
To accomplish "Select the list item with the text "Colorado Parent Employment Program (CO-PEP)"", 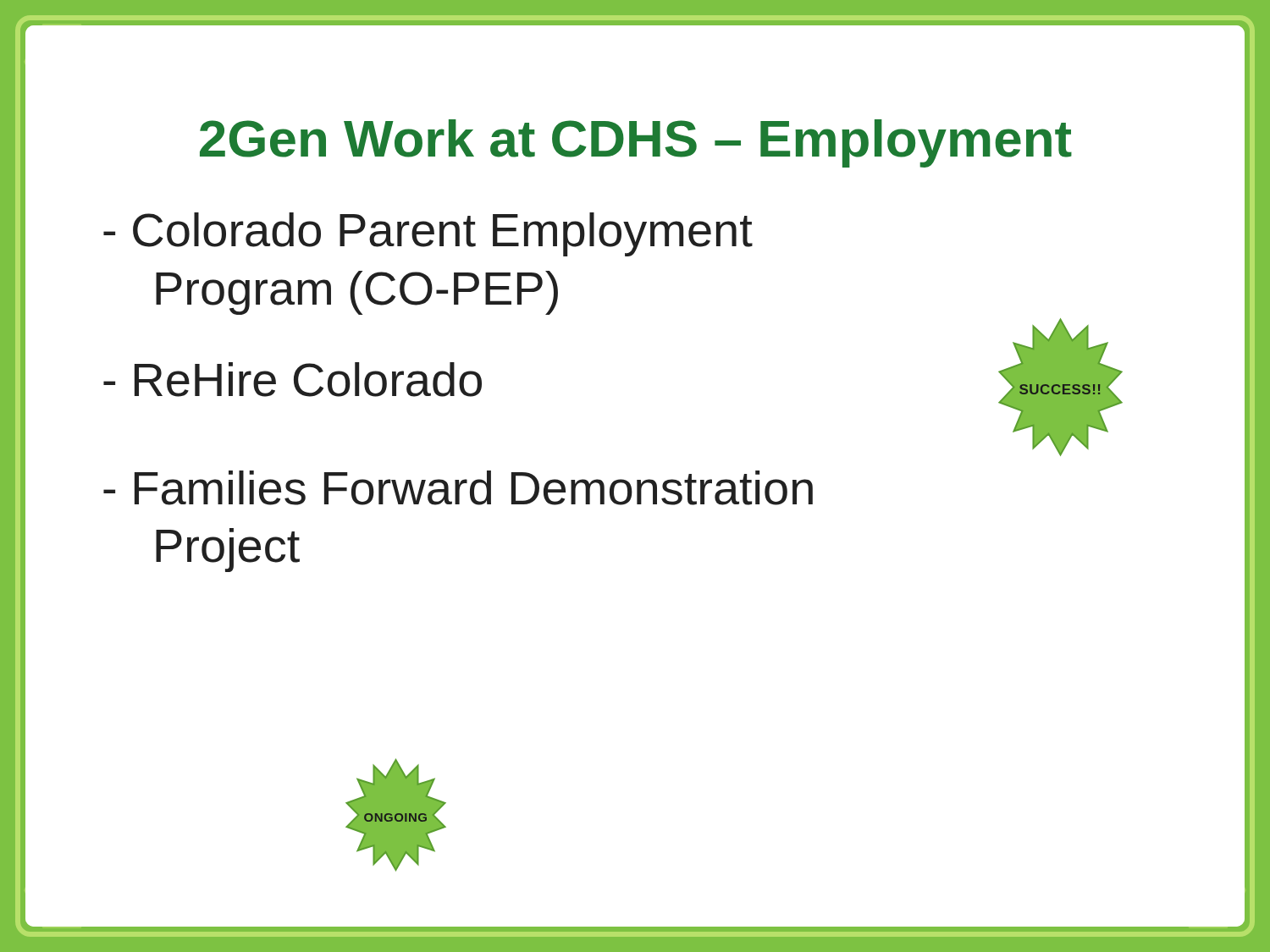I will [427, 259].
